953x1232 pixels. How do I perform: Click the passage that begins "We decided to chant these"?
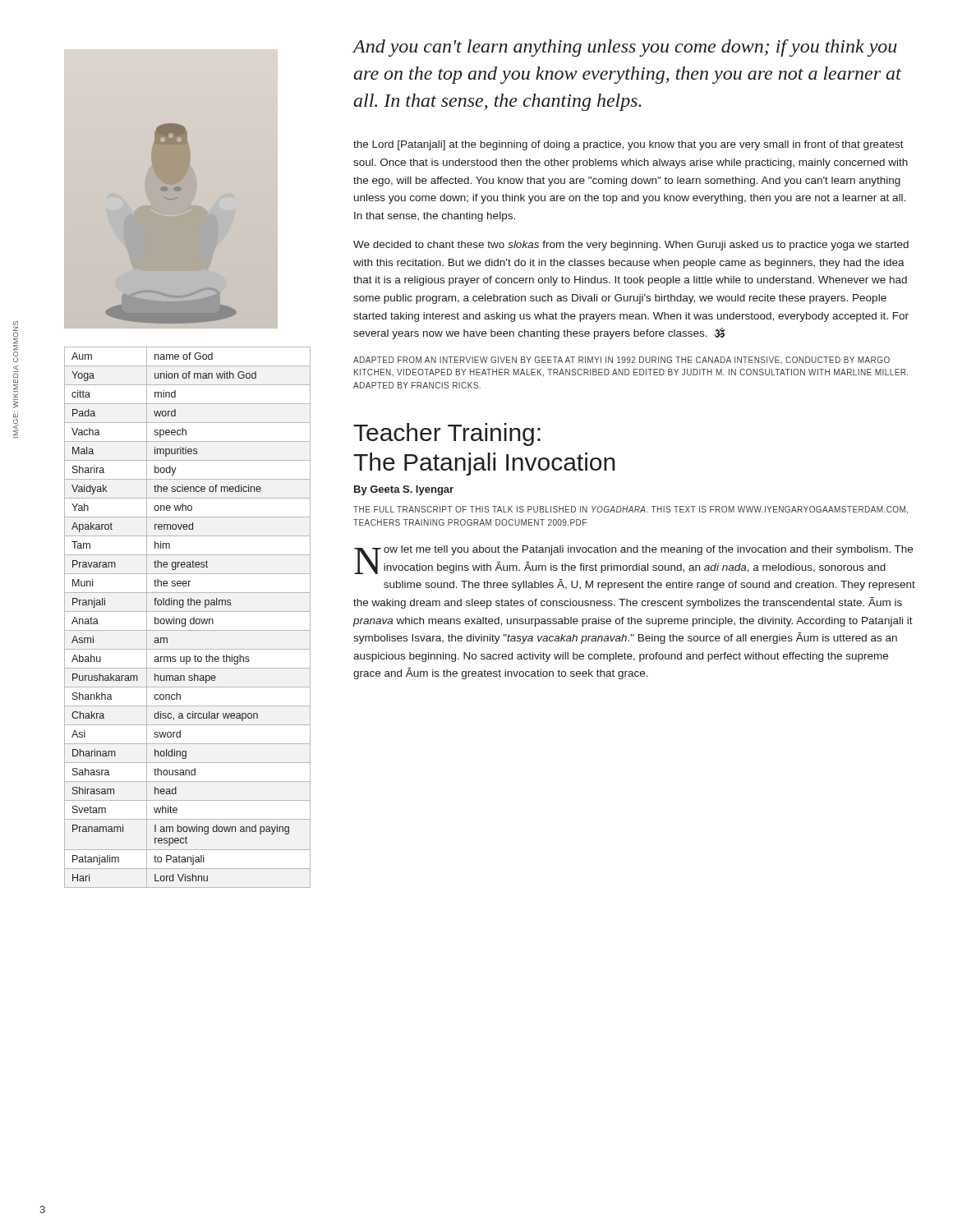[x=631, y=289]
